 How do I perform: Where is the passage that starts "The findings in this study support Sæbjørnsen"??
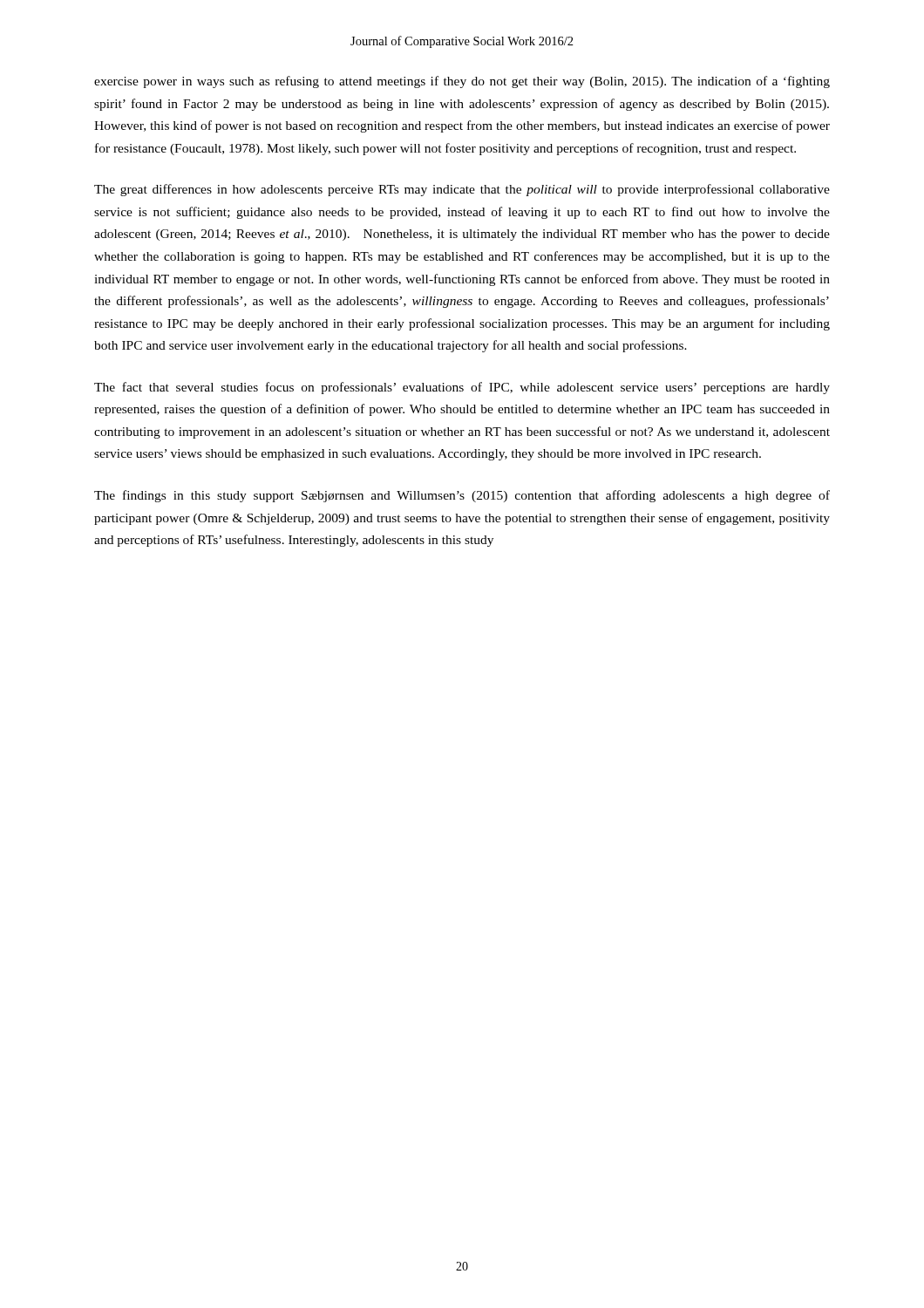coord(462,517)
